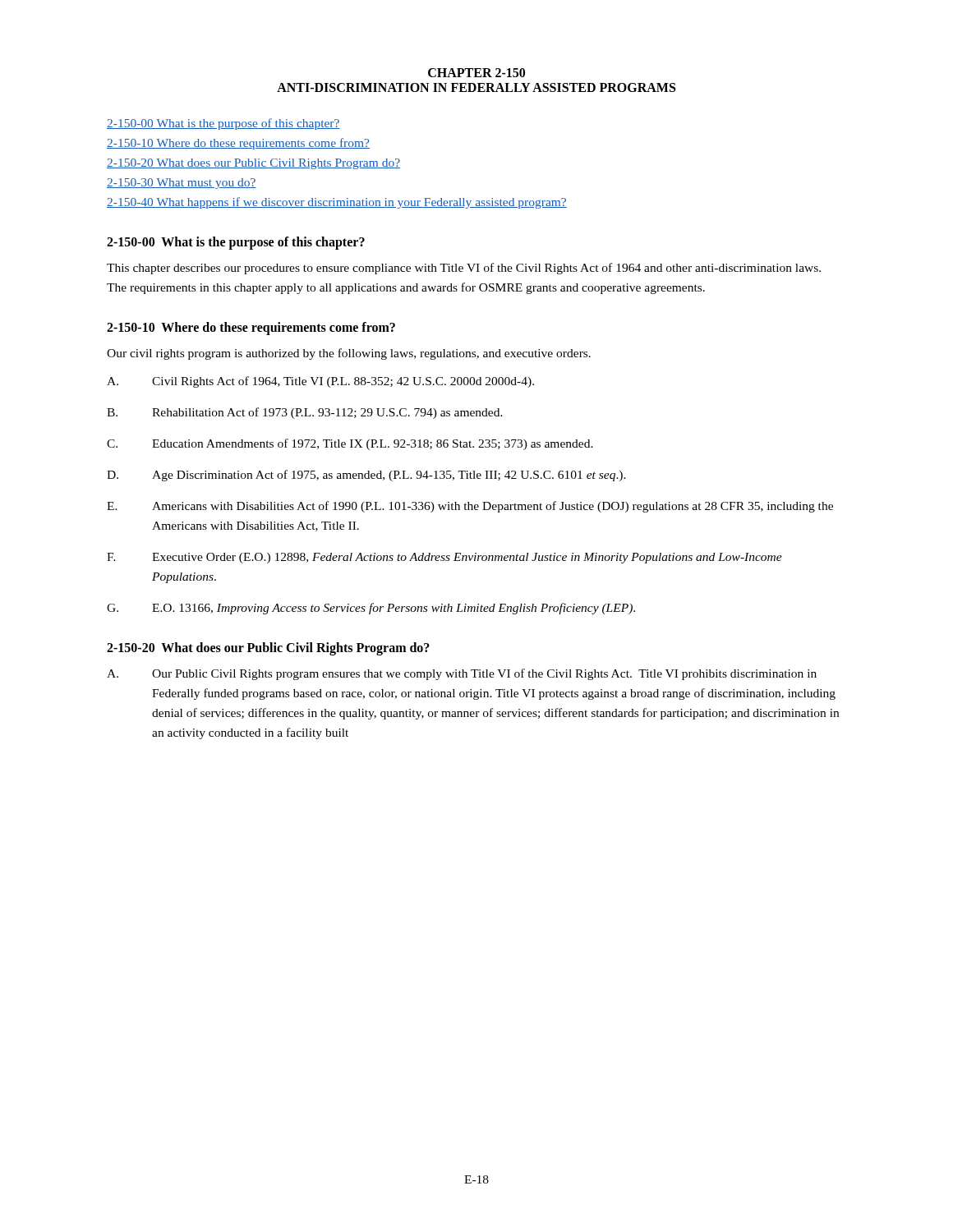Locate the section header that reads "2-150-00 What is the purpose of this"

click(236, 242)
